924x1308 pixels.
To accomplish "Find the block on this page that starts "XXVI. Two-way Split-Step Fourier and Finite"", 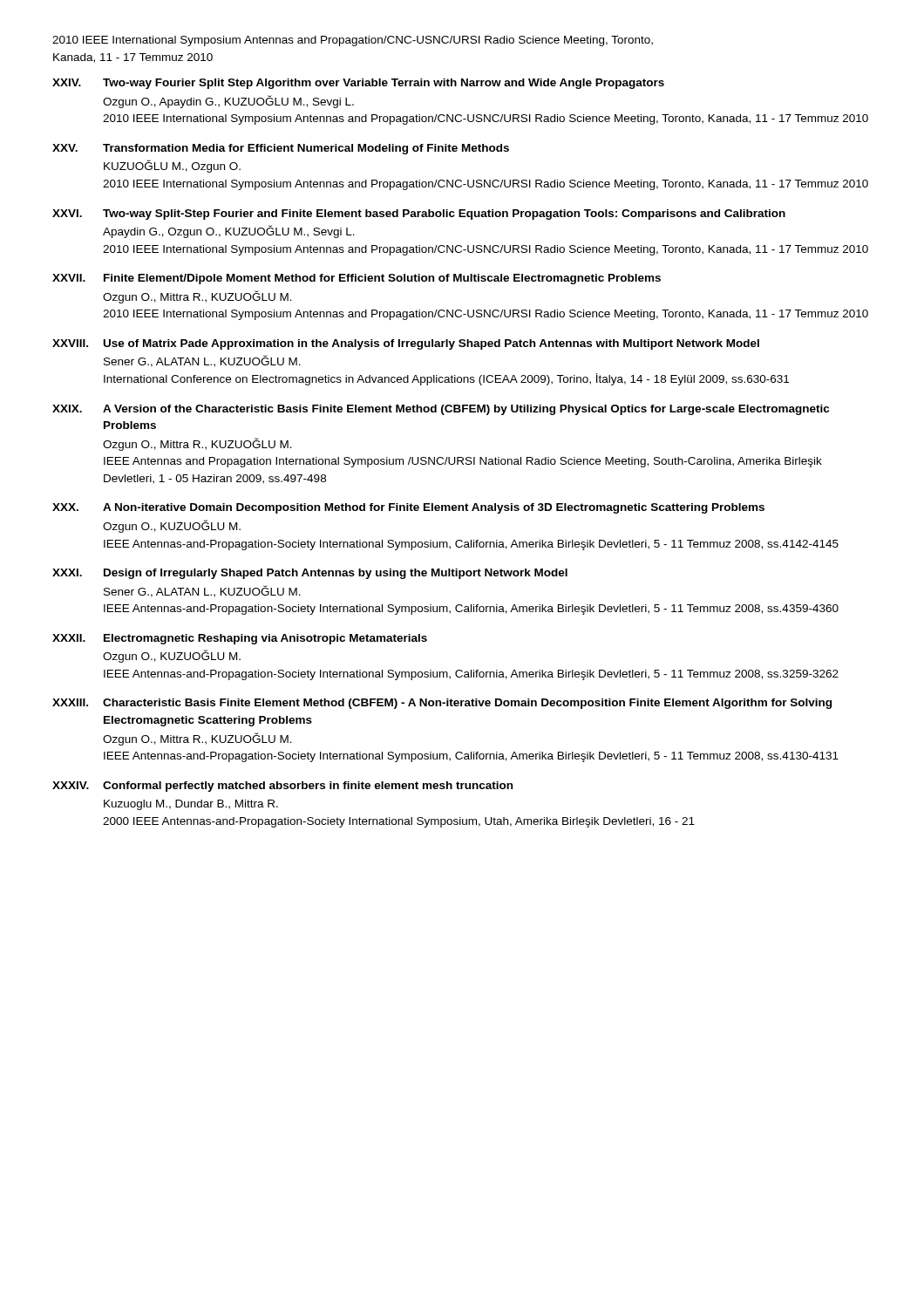I will (419, 215).
